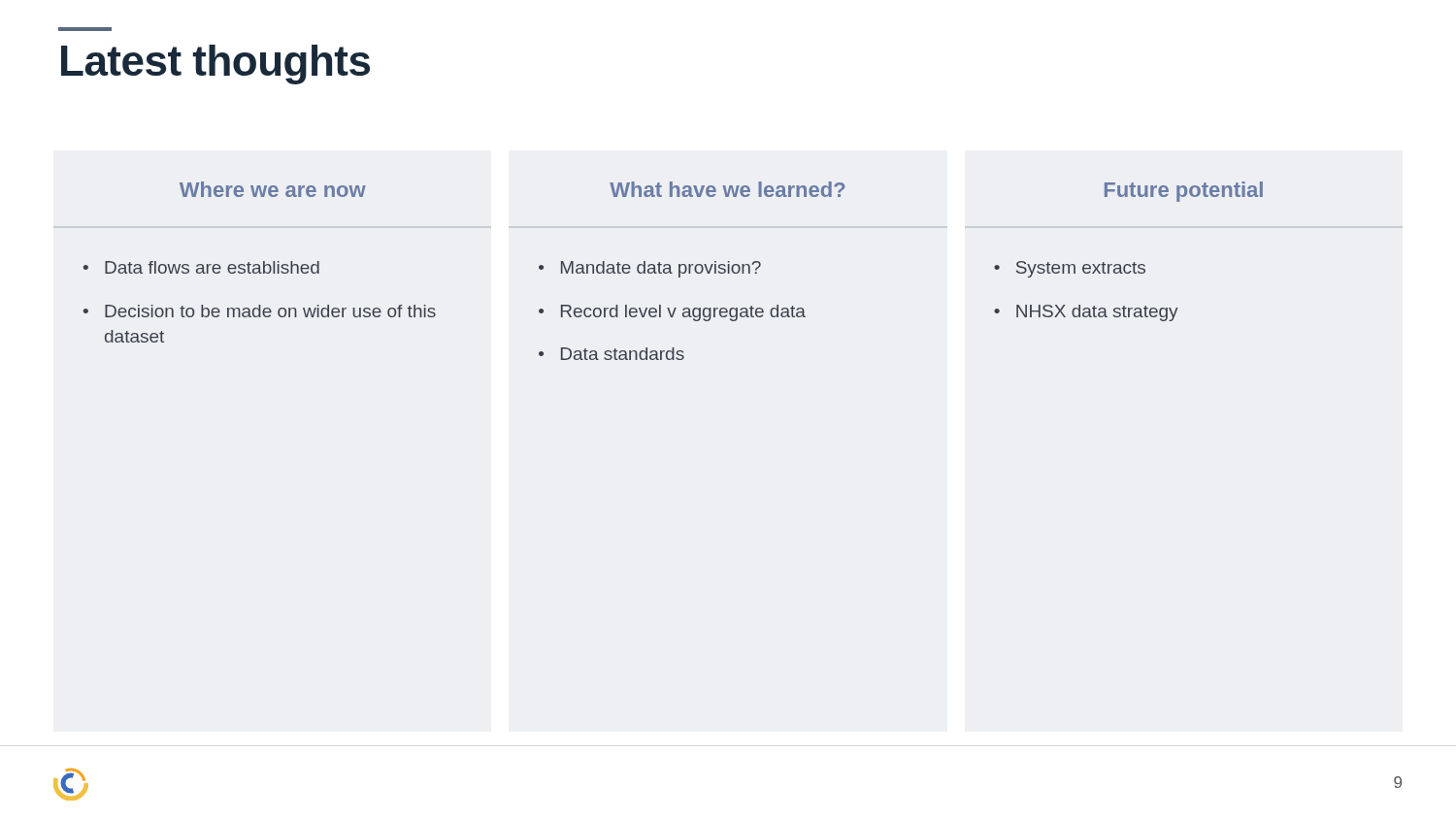Viewport: 1456px width, 819px height.
Task: Click on the element starting "Where we are now"
Action: [272, 190]
